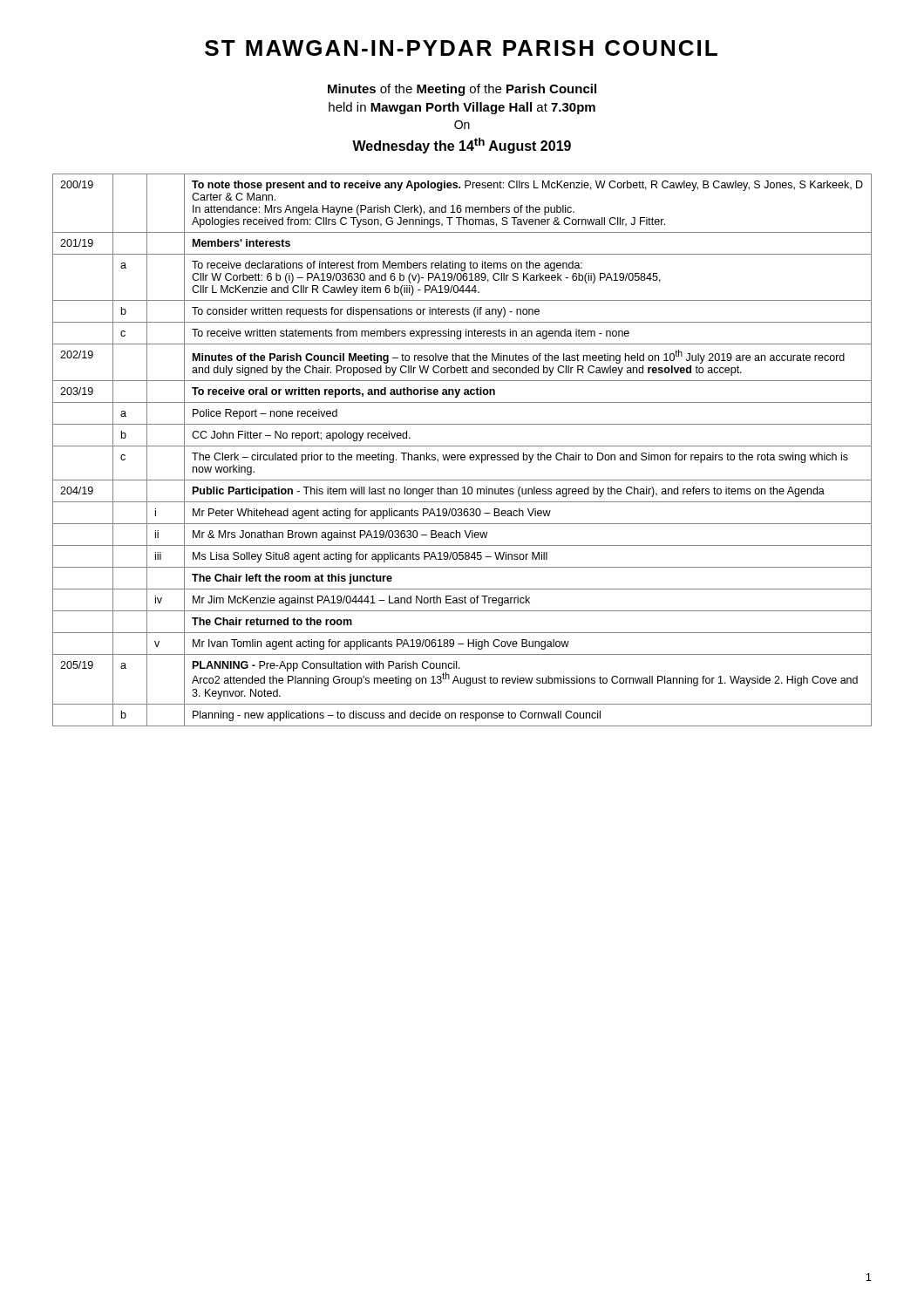Select the title that reads "St Mawgan-in-Pydar Parish Council"
The height and width of the screenshot is (1308, 924).
462,48
